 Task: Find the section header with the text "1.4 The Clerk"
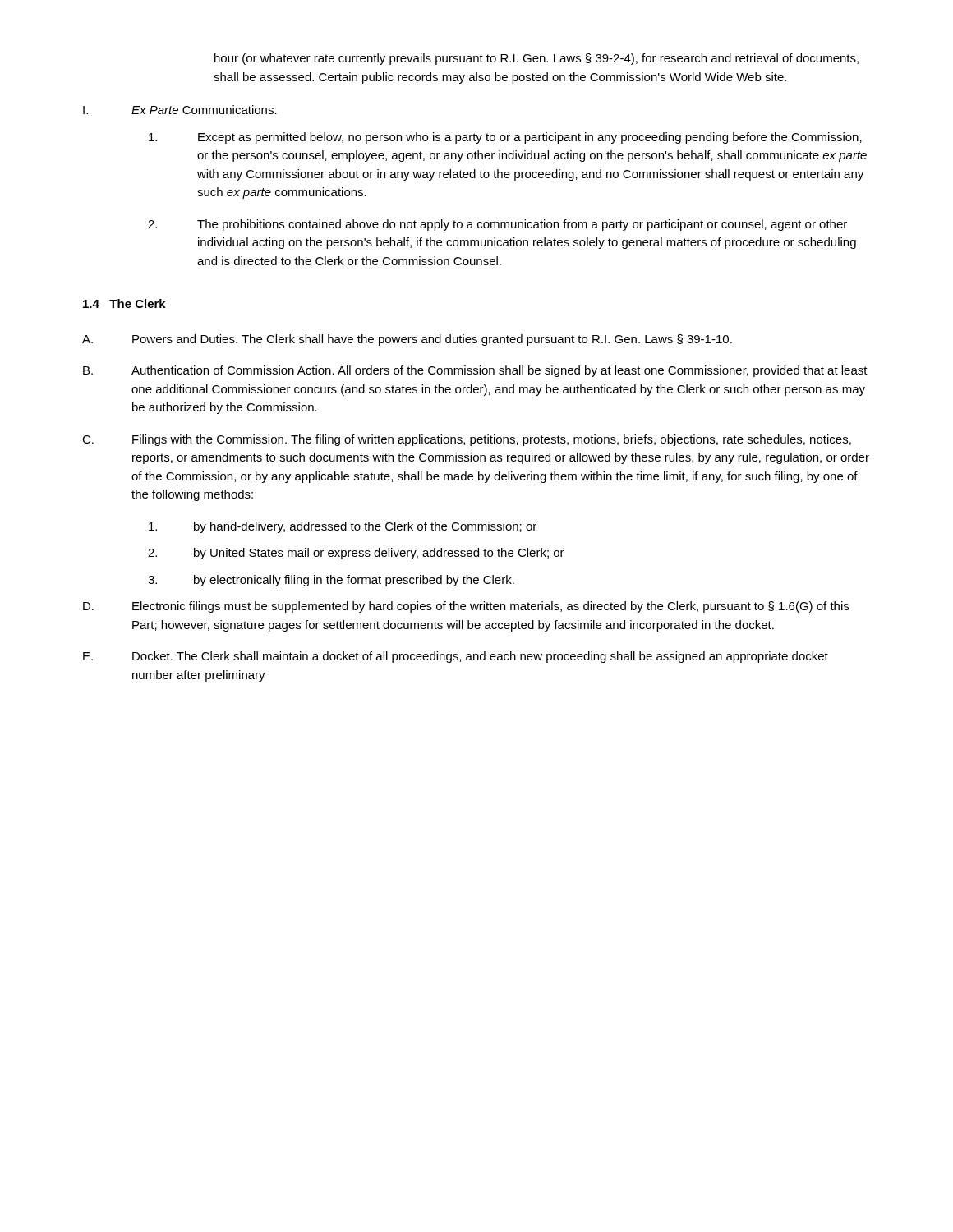124,304
